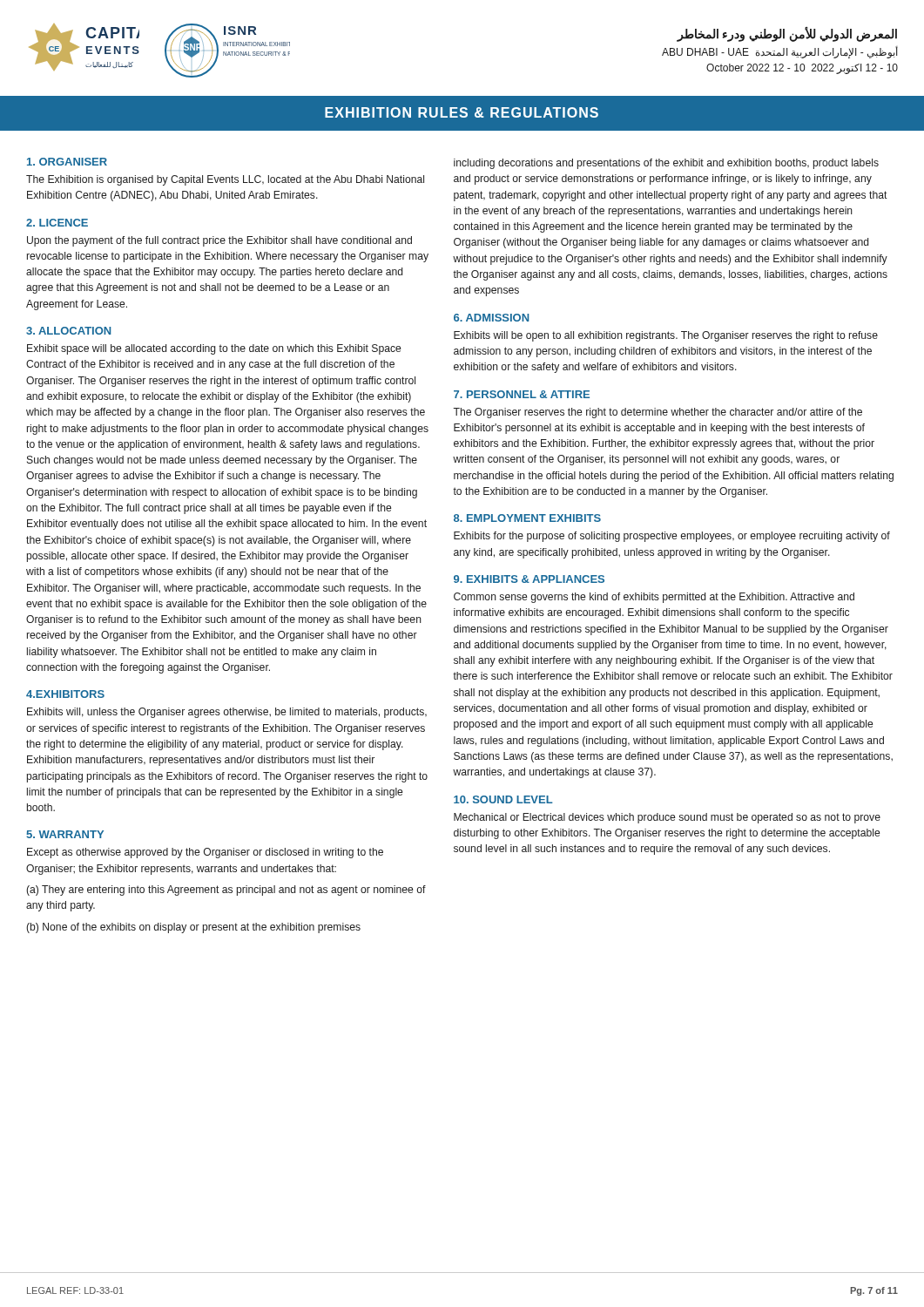Click the passage that begins "Mechanical or Electrical devices"

tap(667, 833)
